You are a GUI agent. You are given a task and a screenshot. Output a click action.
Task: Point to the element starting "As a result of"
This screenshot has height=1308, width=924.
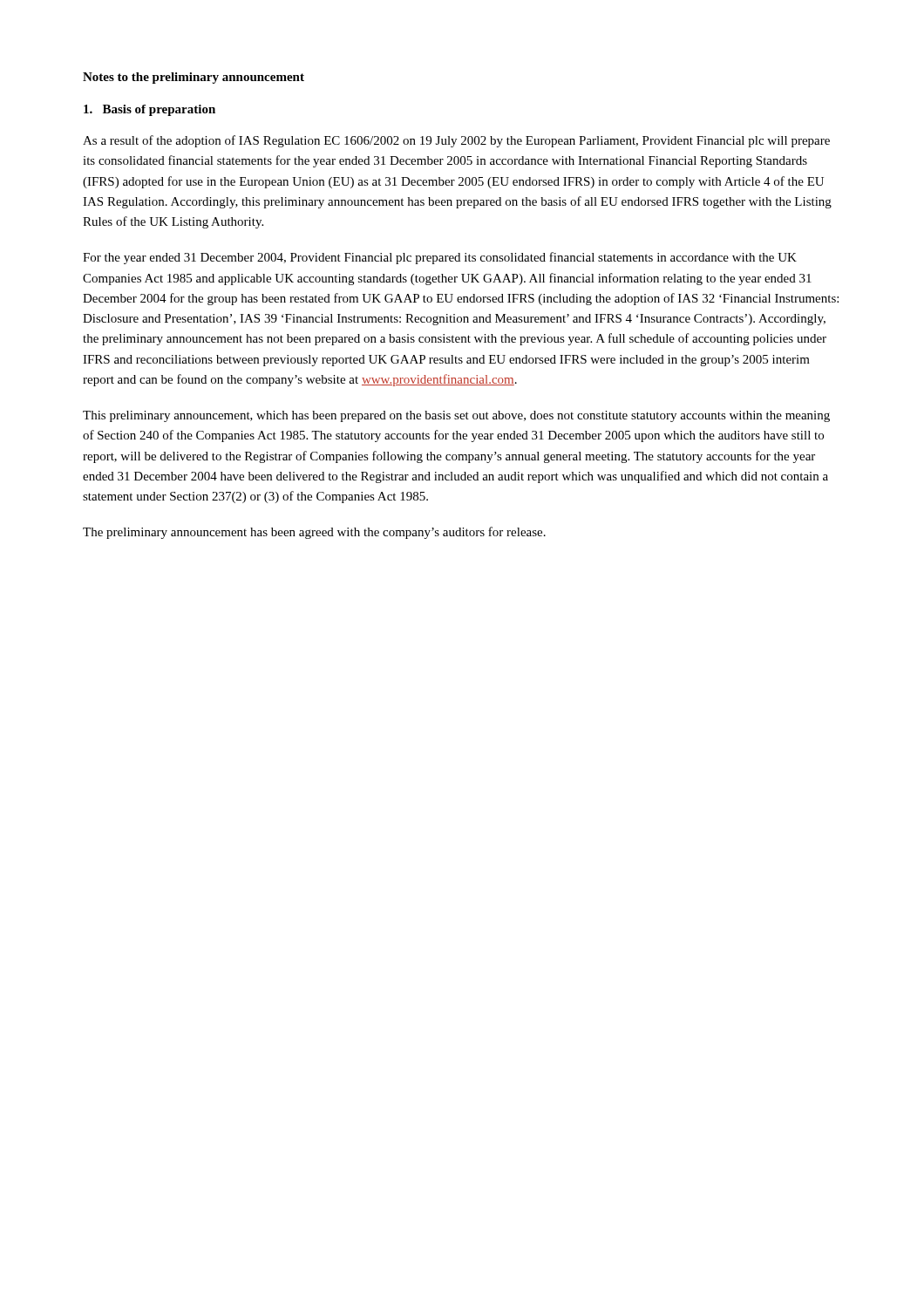457,181
